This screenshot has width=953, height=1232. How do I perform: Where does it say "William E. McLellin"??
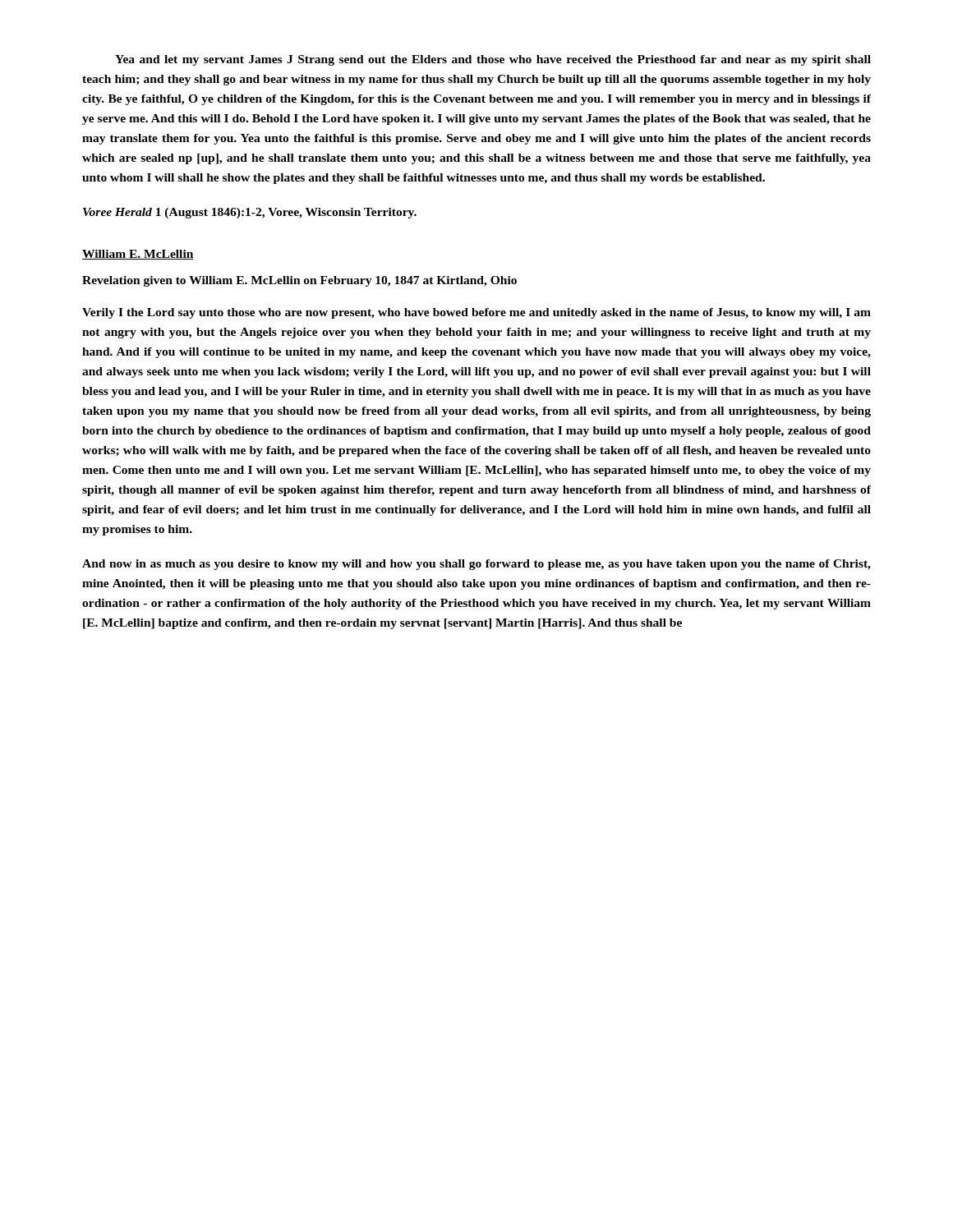click(138, 253)
